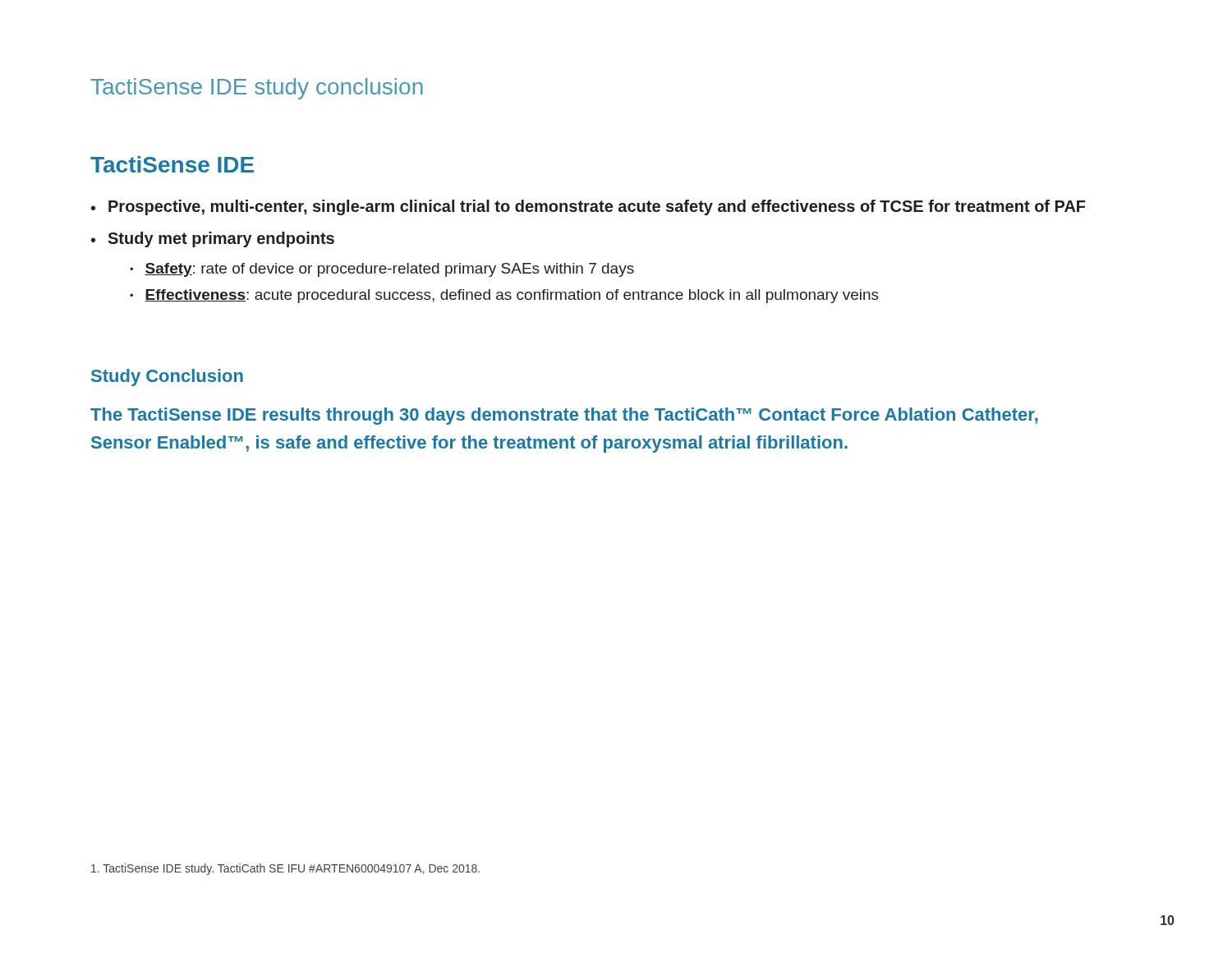Click on the region starting "• Prospective, multi-center, single-arm clinical trial"
Viewport: 1232px width, 953px height.
coord(588,207)
